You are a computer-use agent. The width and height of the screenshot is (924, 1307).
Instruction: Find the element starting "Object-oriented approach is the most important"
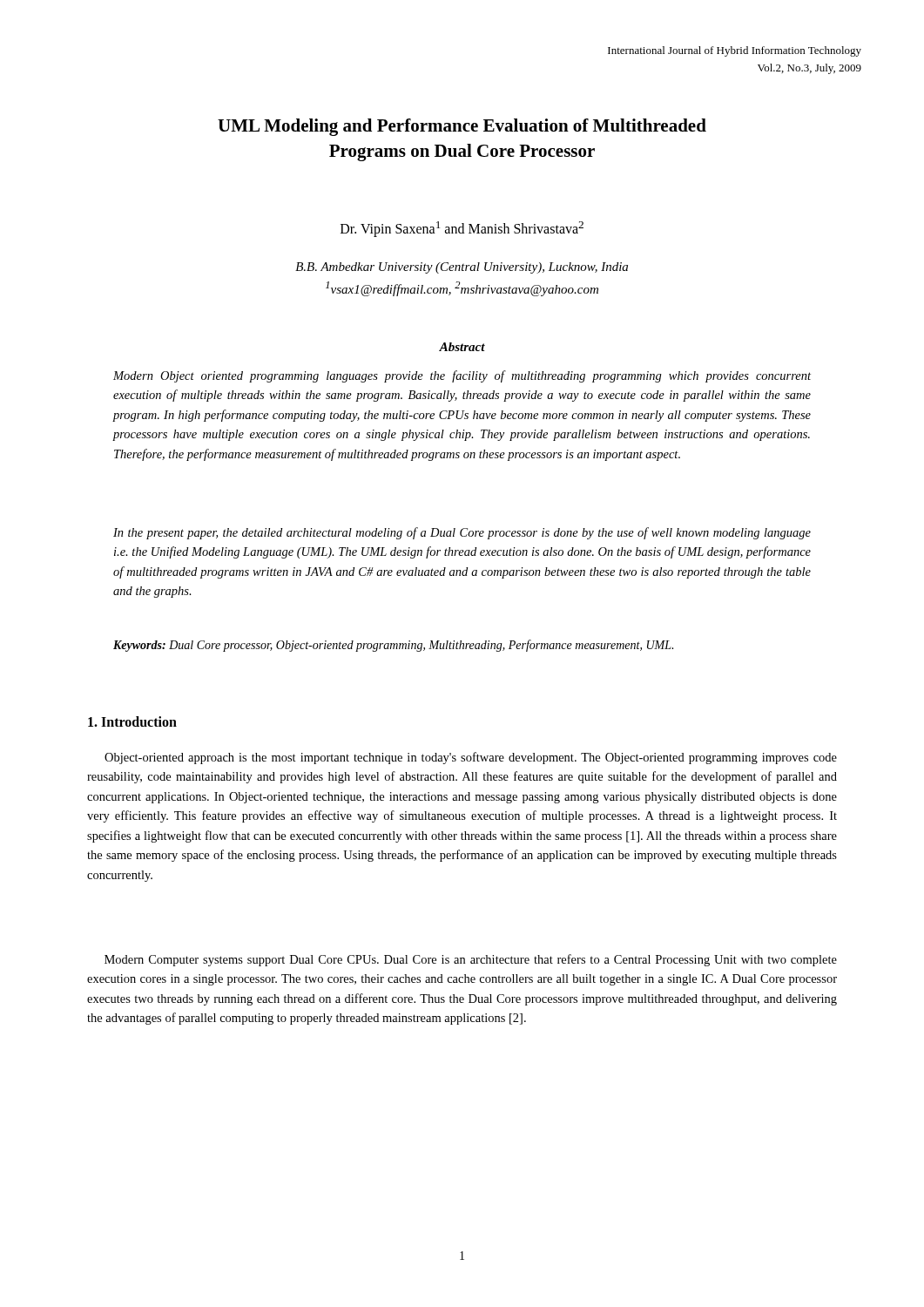click(462, 816)
